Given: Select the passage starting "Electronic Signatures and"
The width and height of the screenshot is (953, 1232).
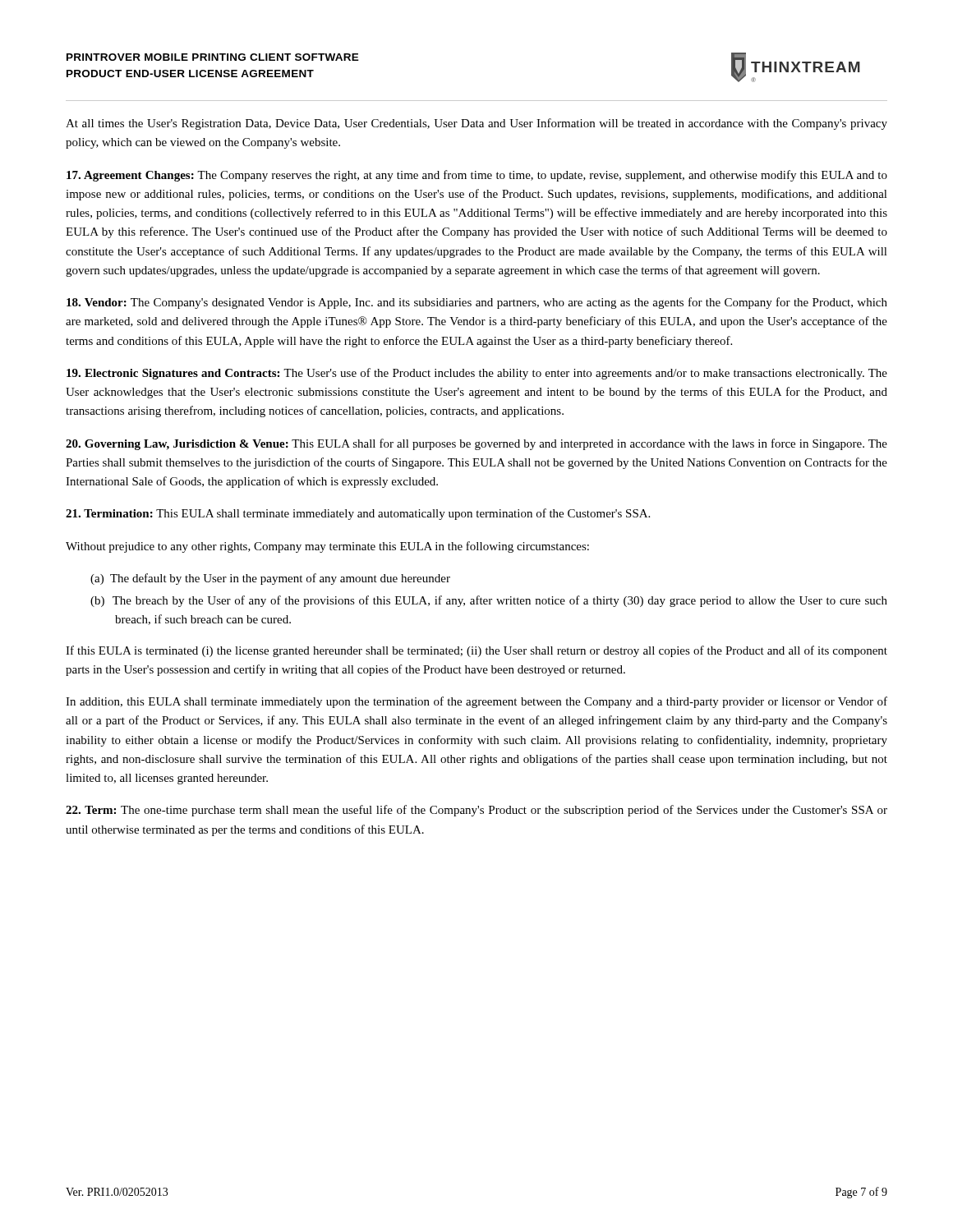Looking at the screenshot, I should coord(476,392).
